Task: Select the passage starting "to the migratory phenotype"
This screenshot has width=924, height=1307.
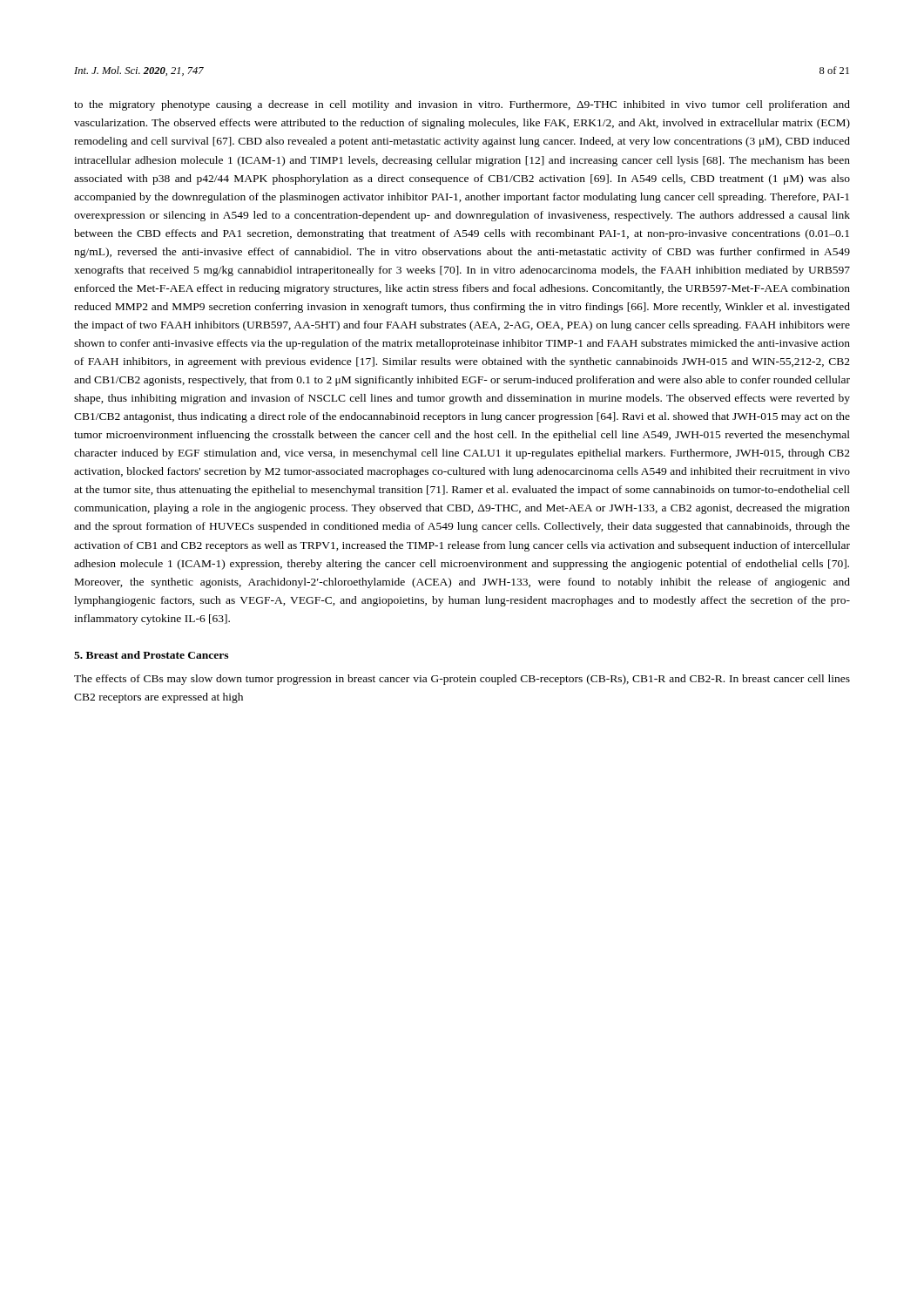Action: (x=462, y=361)
